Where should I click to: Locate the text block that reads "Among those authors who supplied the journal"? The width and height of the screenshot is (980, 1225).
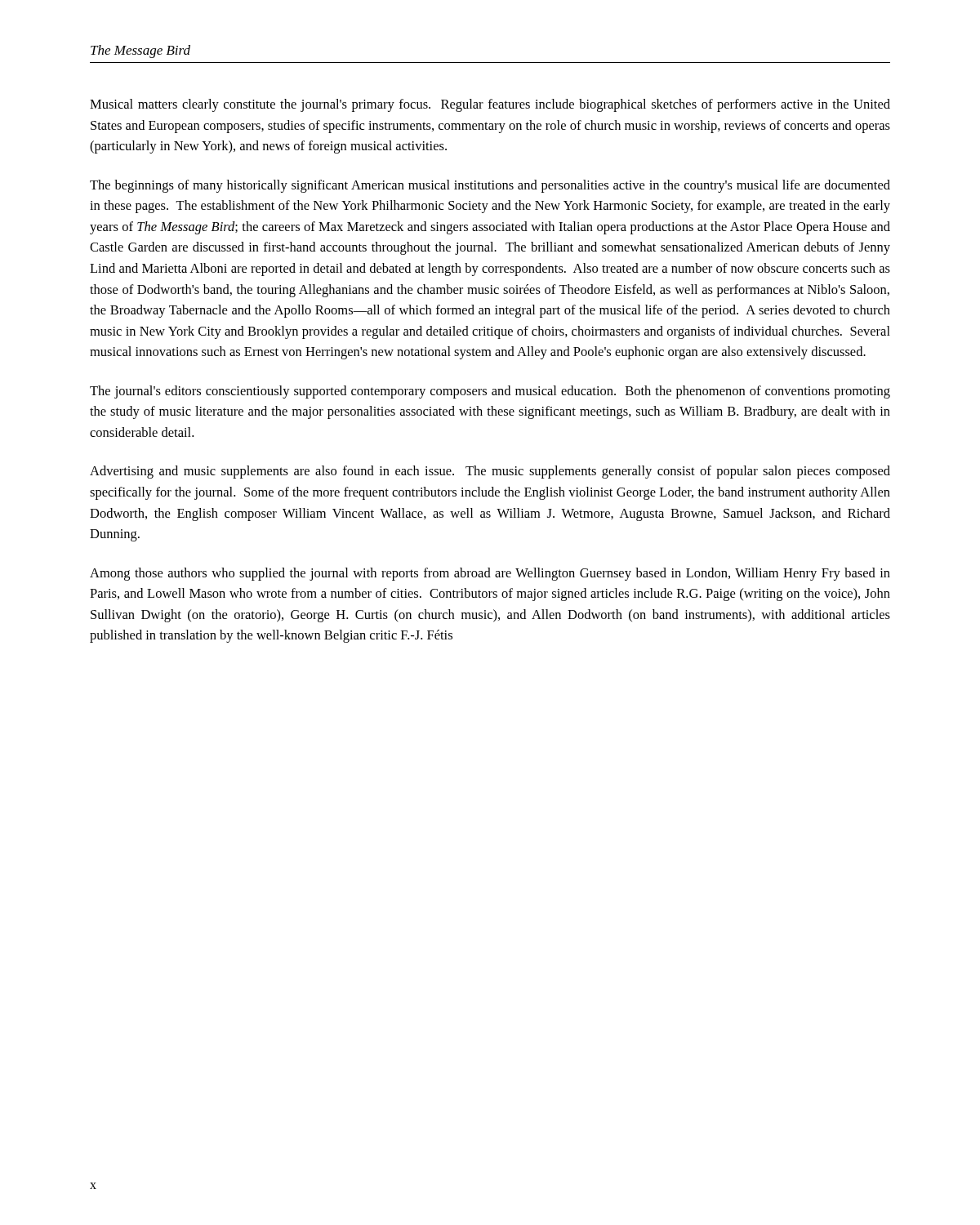(x=490, y=604)
